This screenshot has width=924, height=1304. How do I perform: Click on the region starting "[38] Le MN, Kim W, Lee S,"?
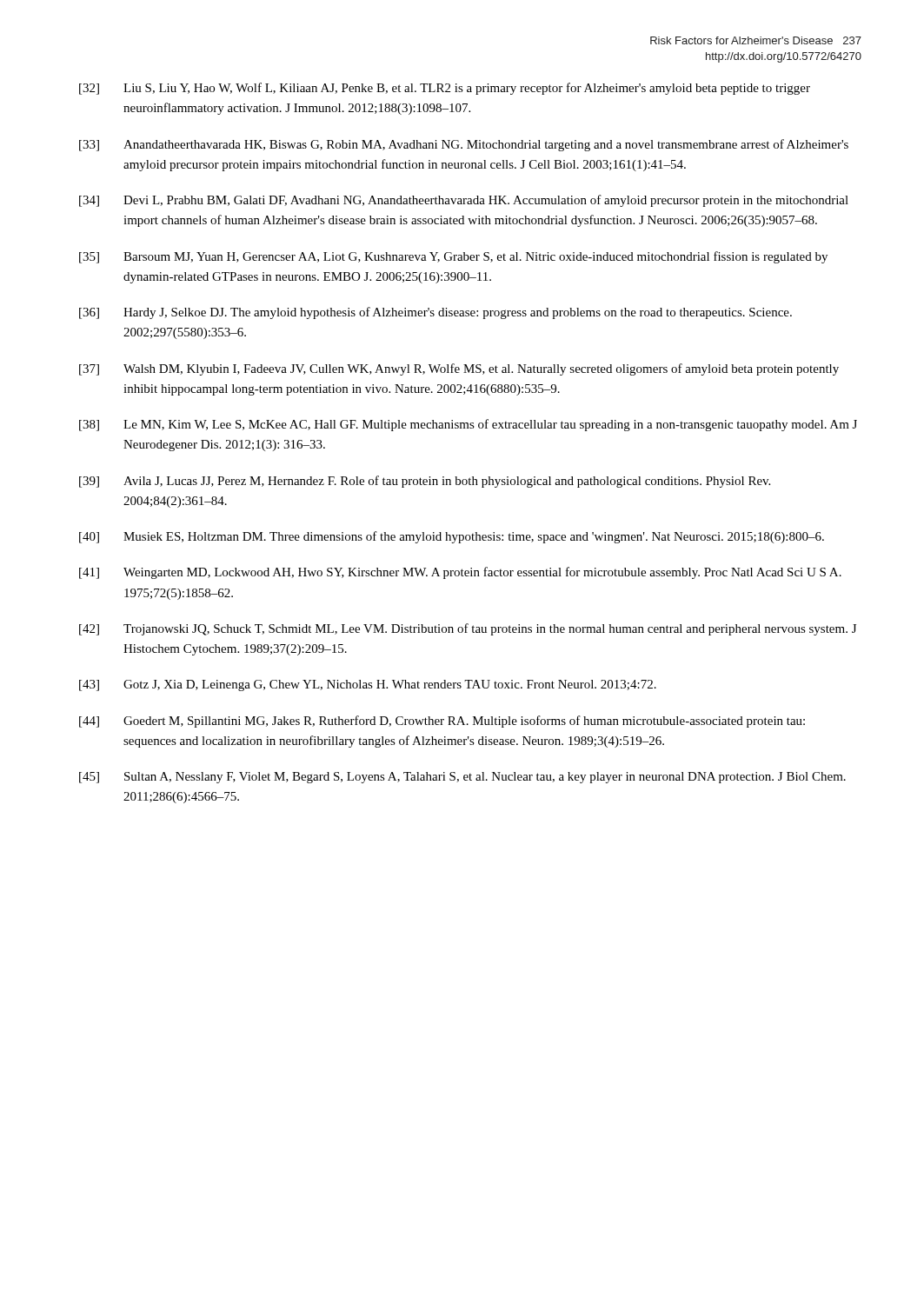tap(470, 435)
